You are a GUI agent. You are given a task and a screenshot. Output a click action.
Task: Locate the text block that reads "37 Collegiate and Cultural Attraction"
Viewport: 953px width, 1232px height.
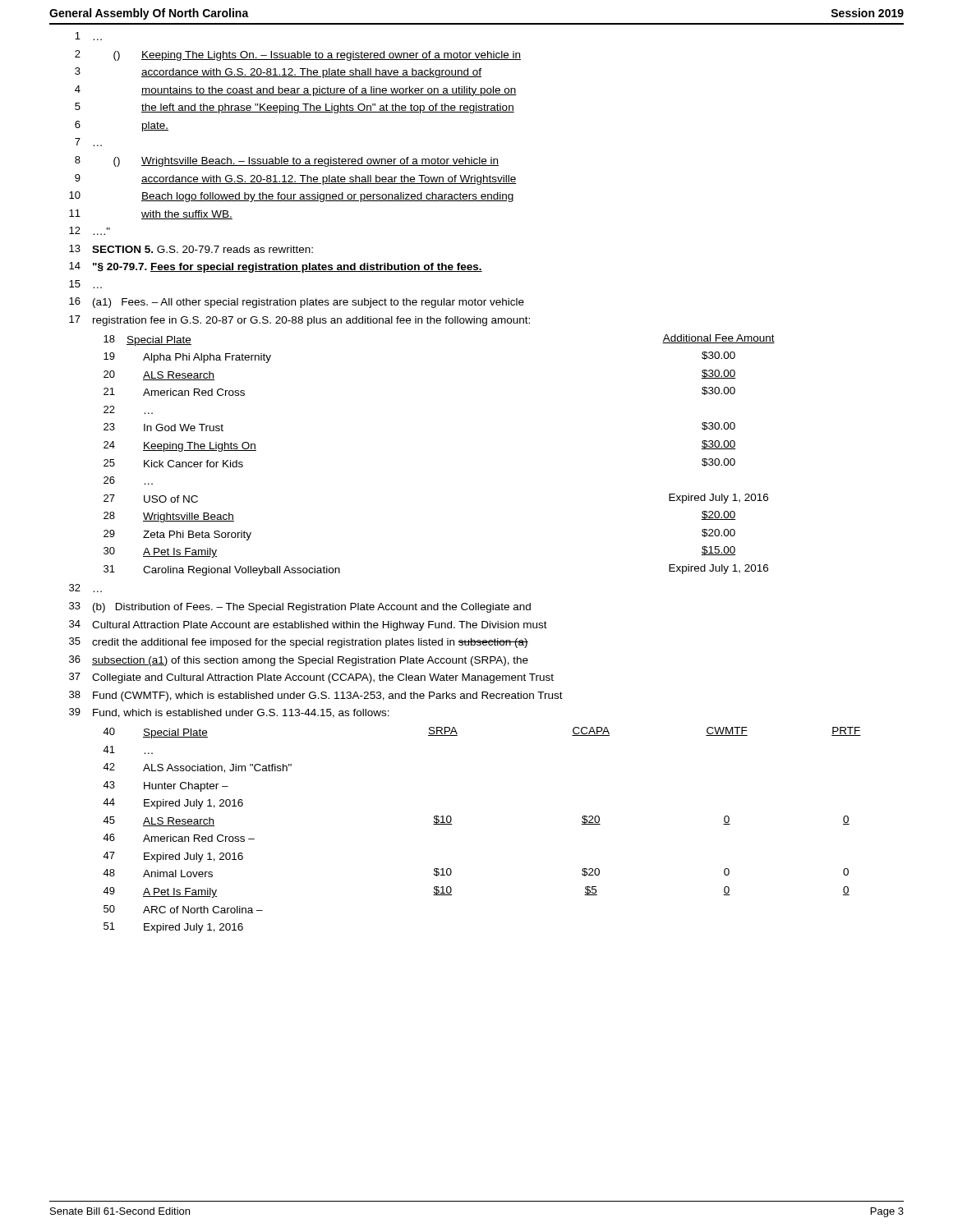point(476,678)
